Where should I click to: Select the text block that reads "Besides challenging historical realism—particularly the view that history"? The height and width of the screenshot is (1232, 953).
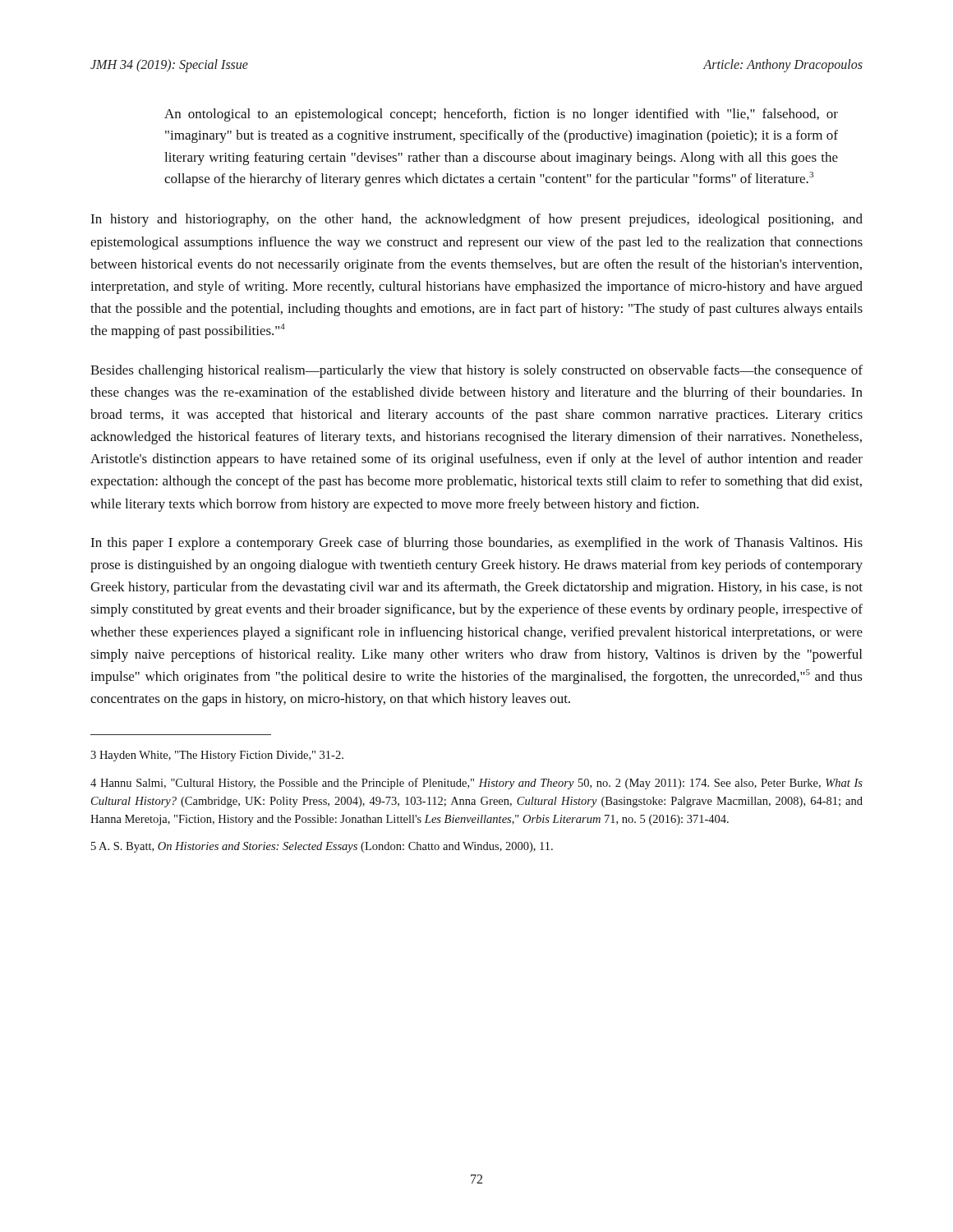(476, 437)
